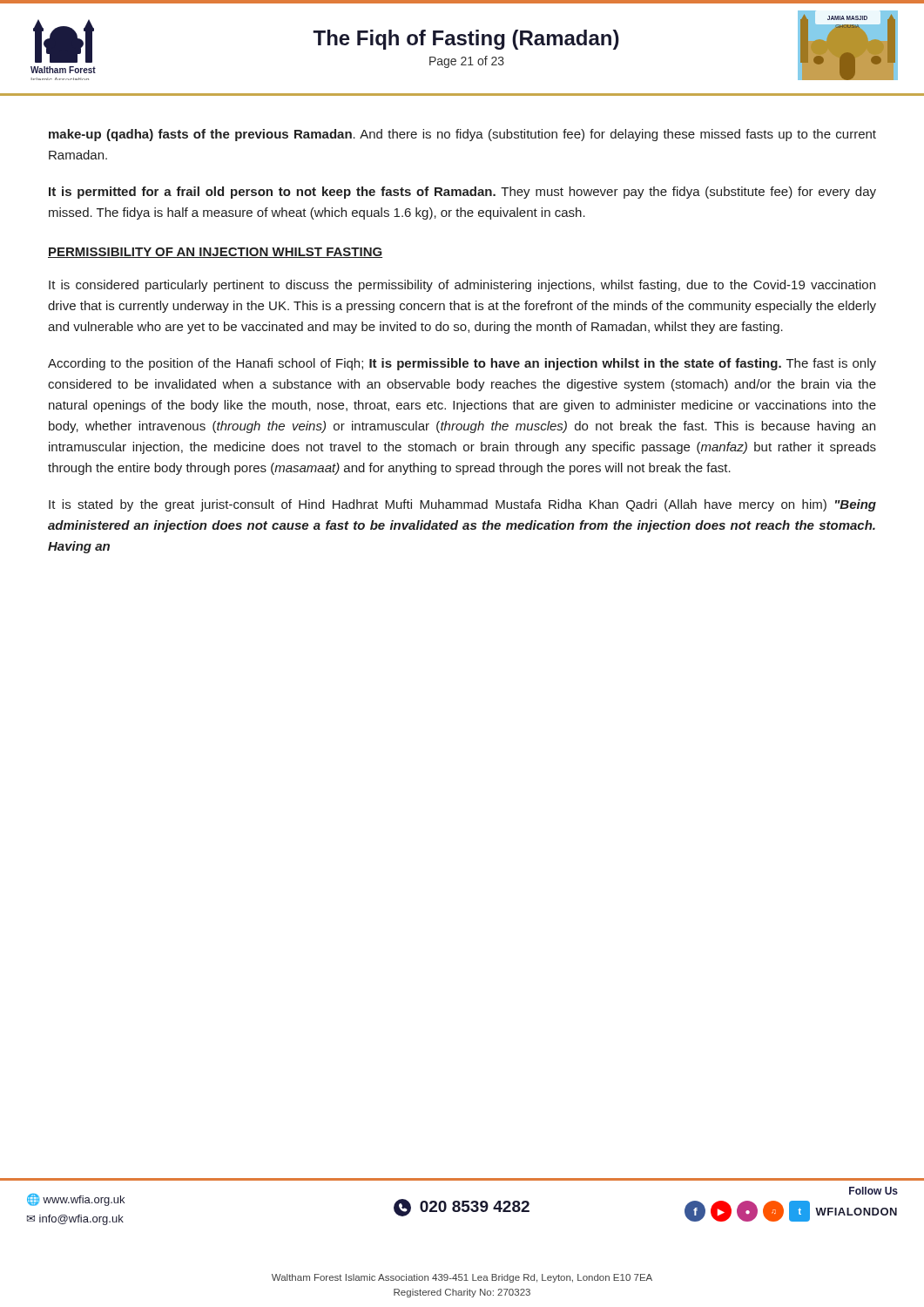Find the text block containing "make-up (qadha) fasts of the previous Ramadan."

click(x=462, y=144)
